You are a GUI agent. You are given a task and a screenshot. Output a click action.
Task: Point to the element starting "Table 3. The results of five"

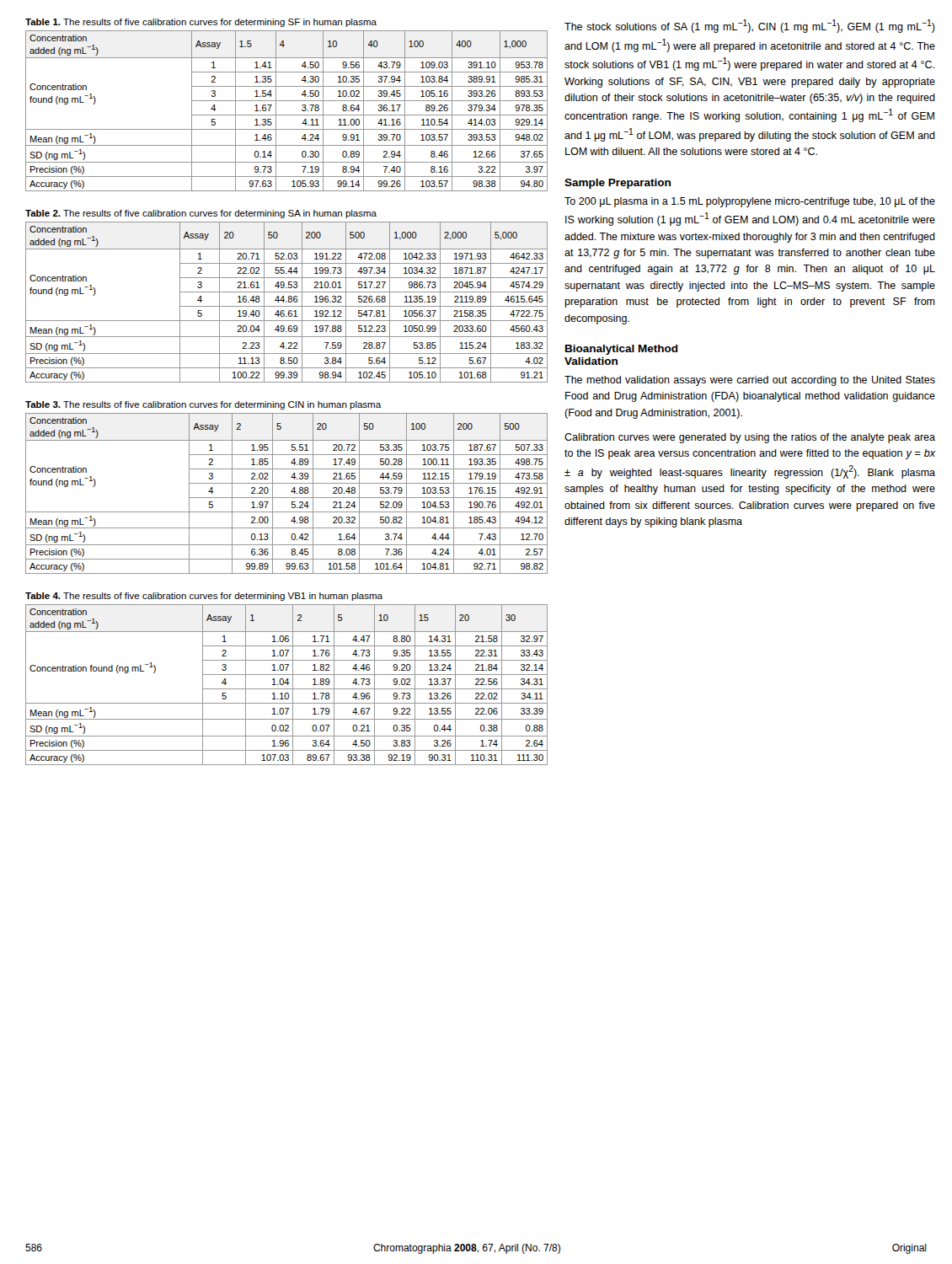[203, 404]
